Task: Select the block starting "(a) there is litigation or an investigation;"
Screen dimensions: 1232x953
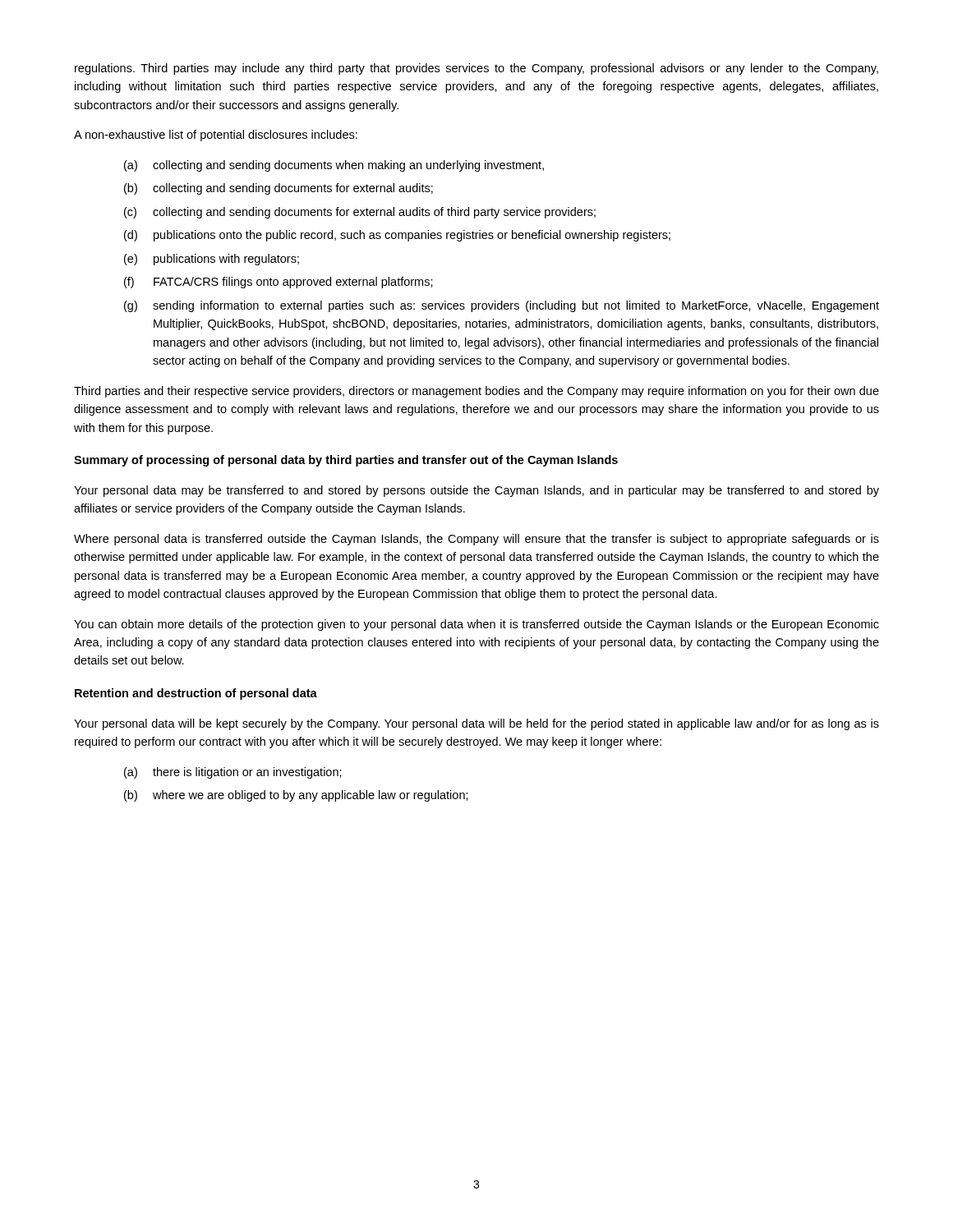Action: pos(233,773)
